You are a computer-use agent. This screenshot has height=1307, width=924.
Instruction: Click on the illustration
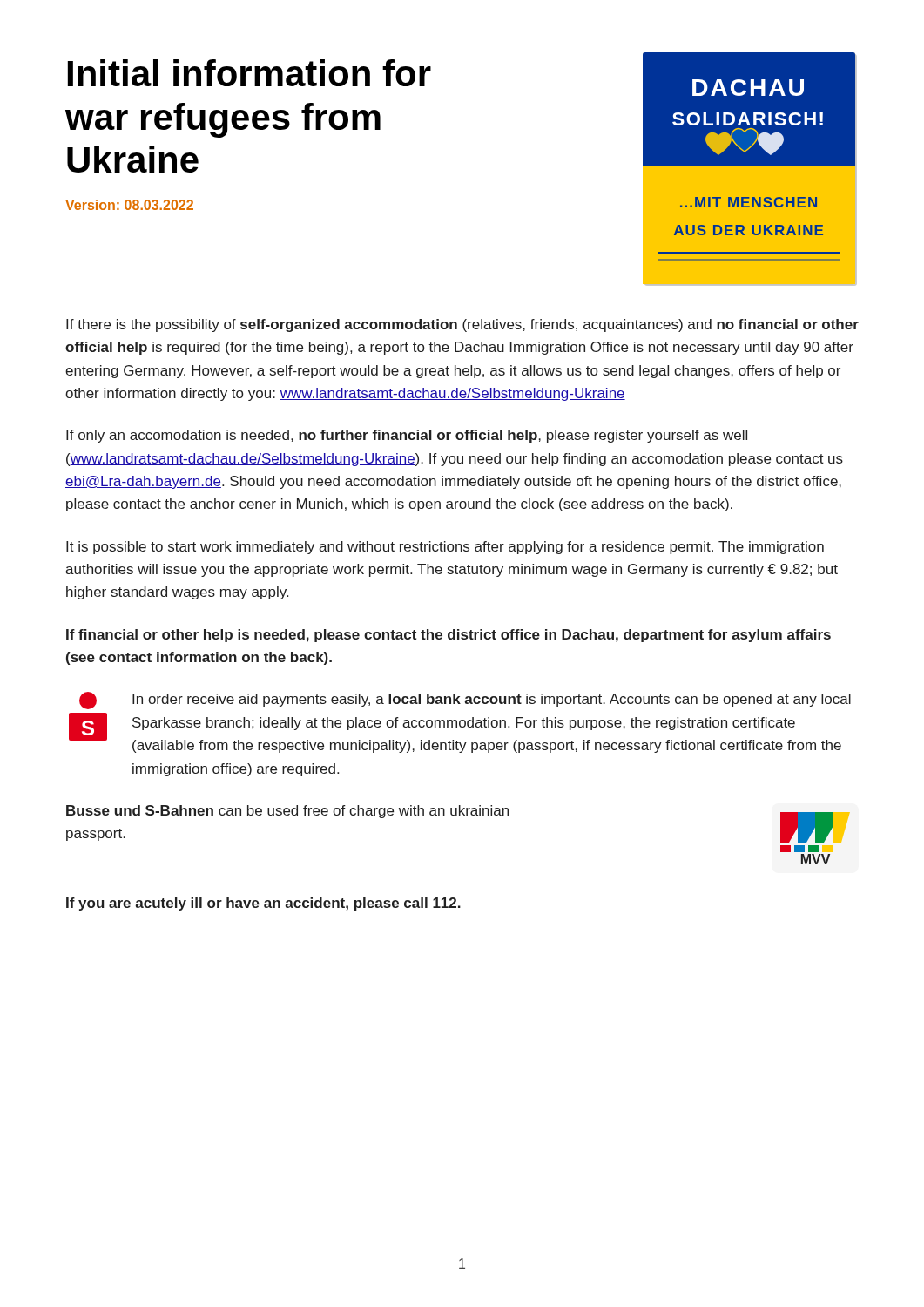[x=728, y=170]
